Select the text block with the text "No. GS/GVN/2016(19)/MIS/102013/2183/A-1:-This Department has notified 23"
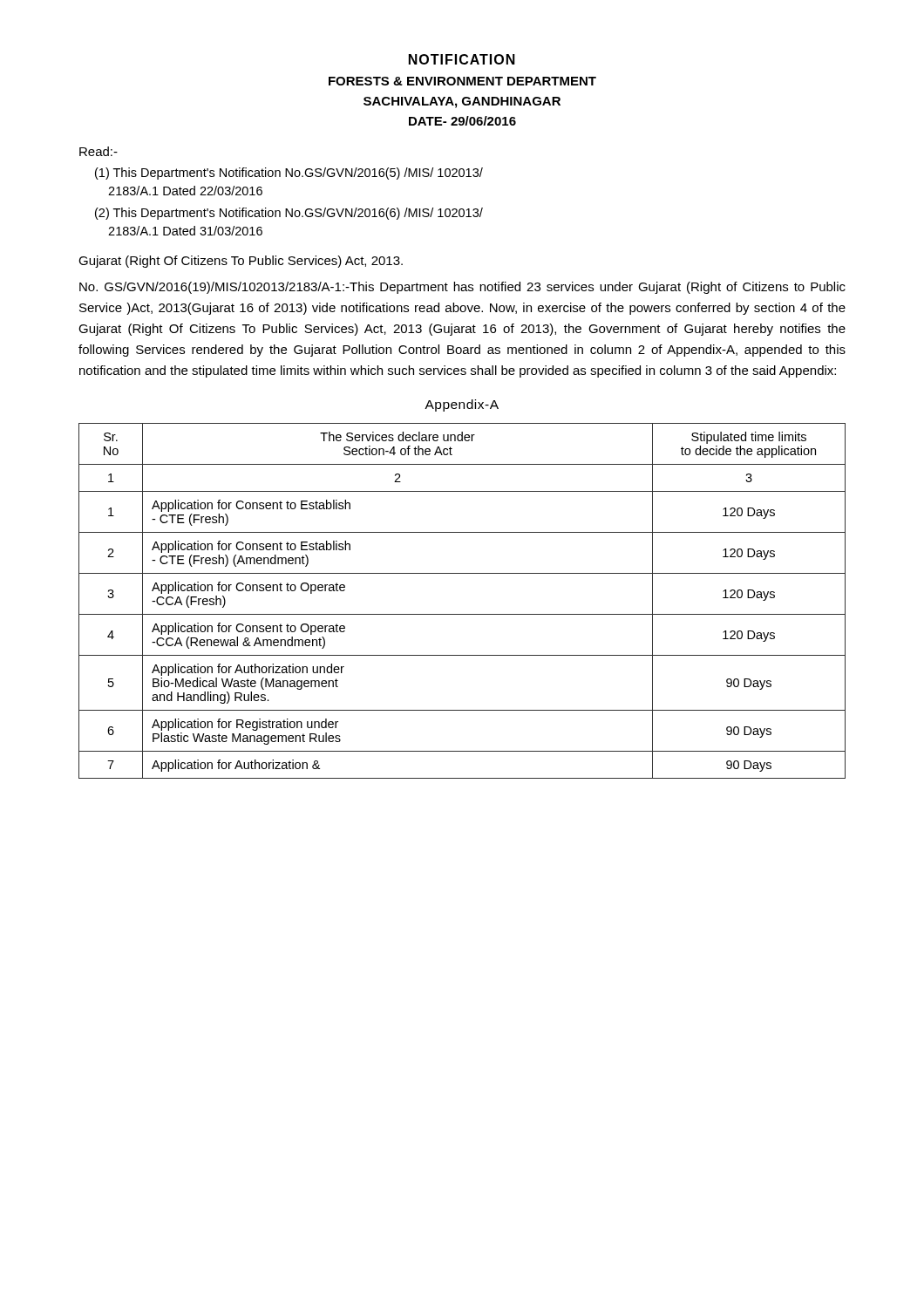This screenshot has height=1308, width=924. pos(462,328)
